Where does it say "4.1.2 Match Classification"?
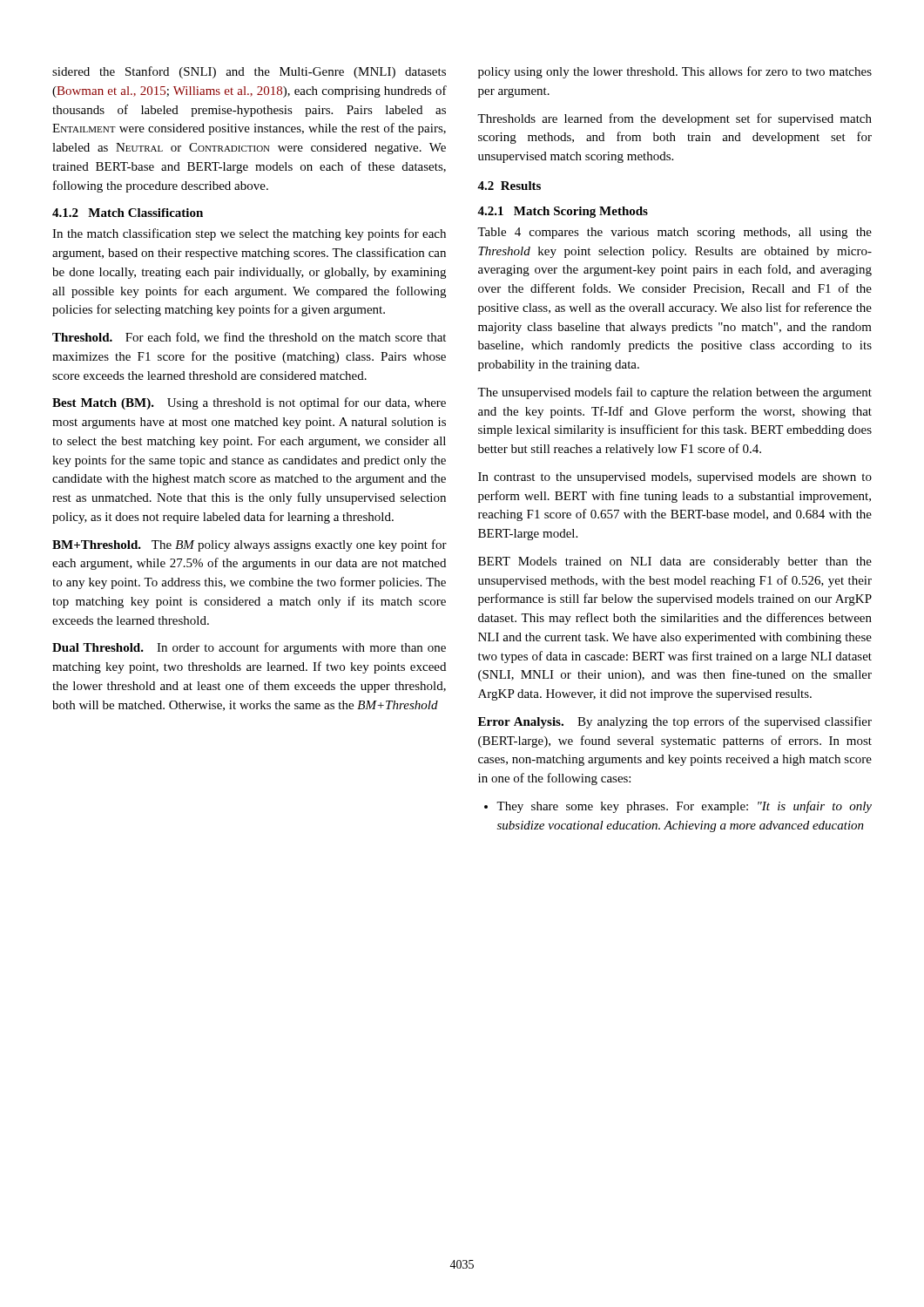The width and height of the screenshot is (924, 1307). point(128,213)
